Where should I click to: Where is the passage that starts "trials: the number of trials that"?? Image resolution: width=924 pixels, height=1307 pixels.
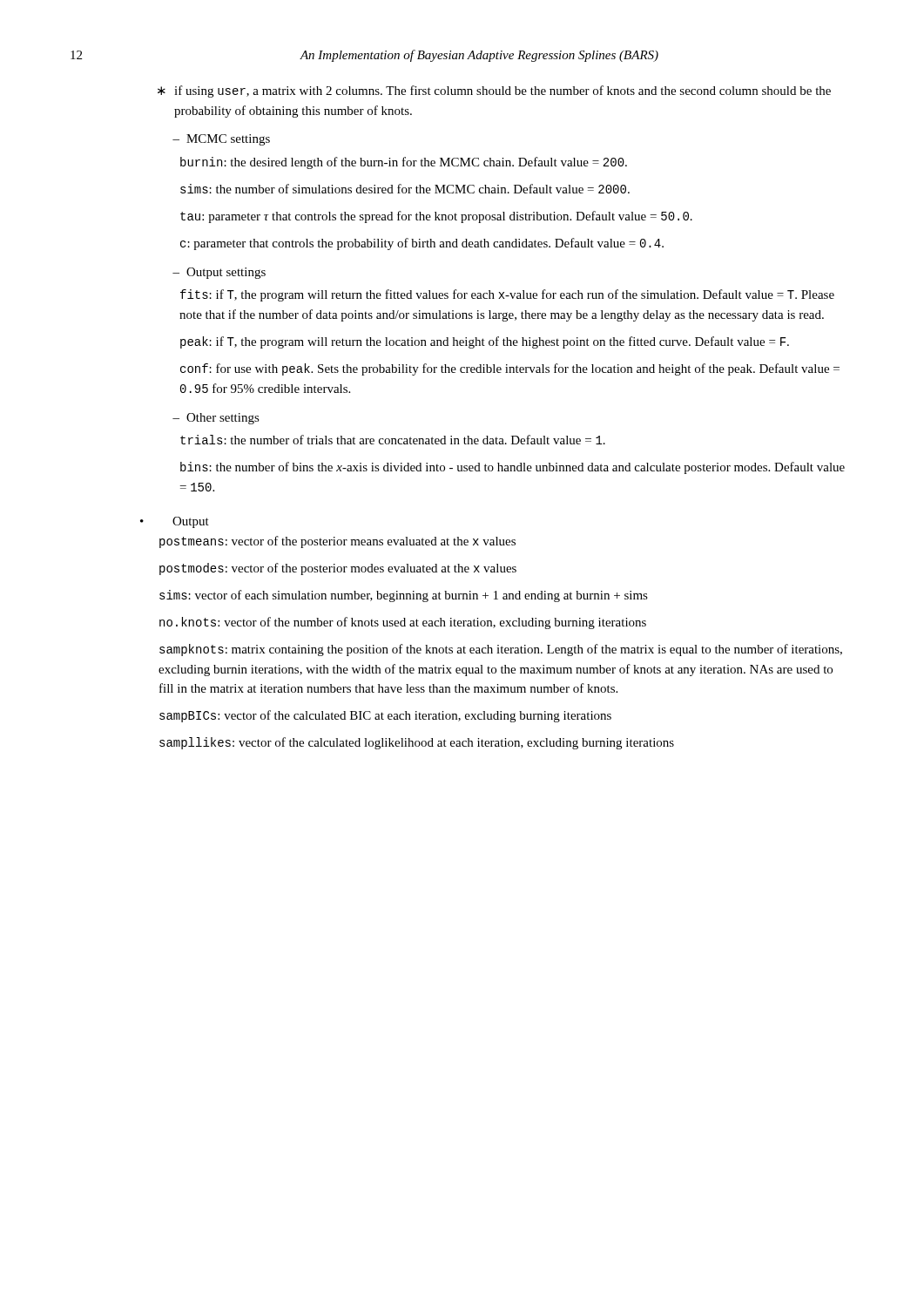[393, 440]
